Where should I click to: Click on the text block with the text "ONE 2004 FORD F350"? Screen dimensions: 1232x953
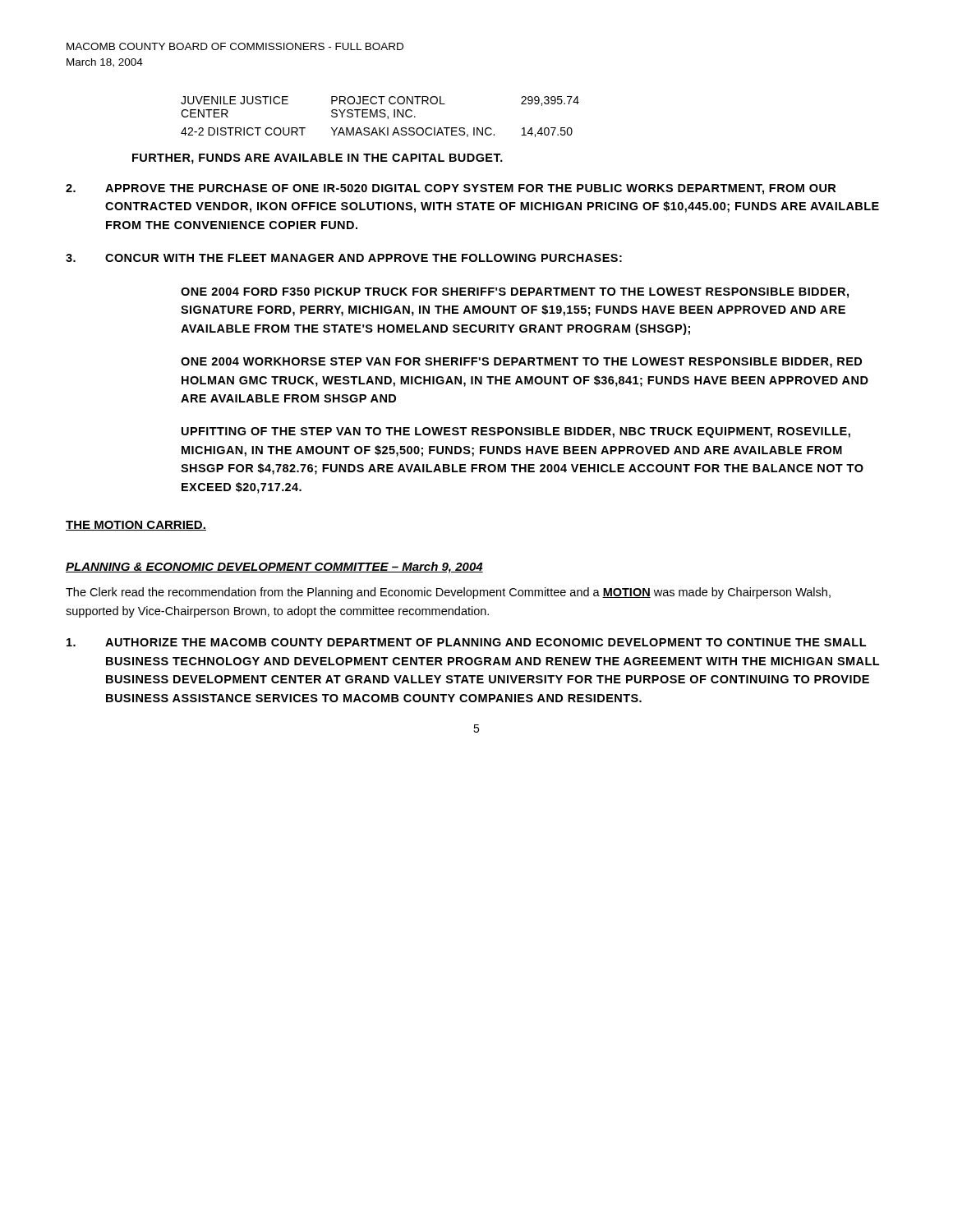point(515,310)
